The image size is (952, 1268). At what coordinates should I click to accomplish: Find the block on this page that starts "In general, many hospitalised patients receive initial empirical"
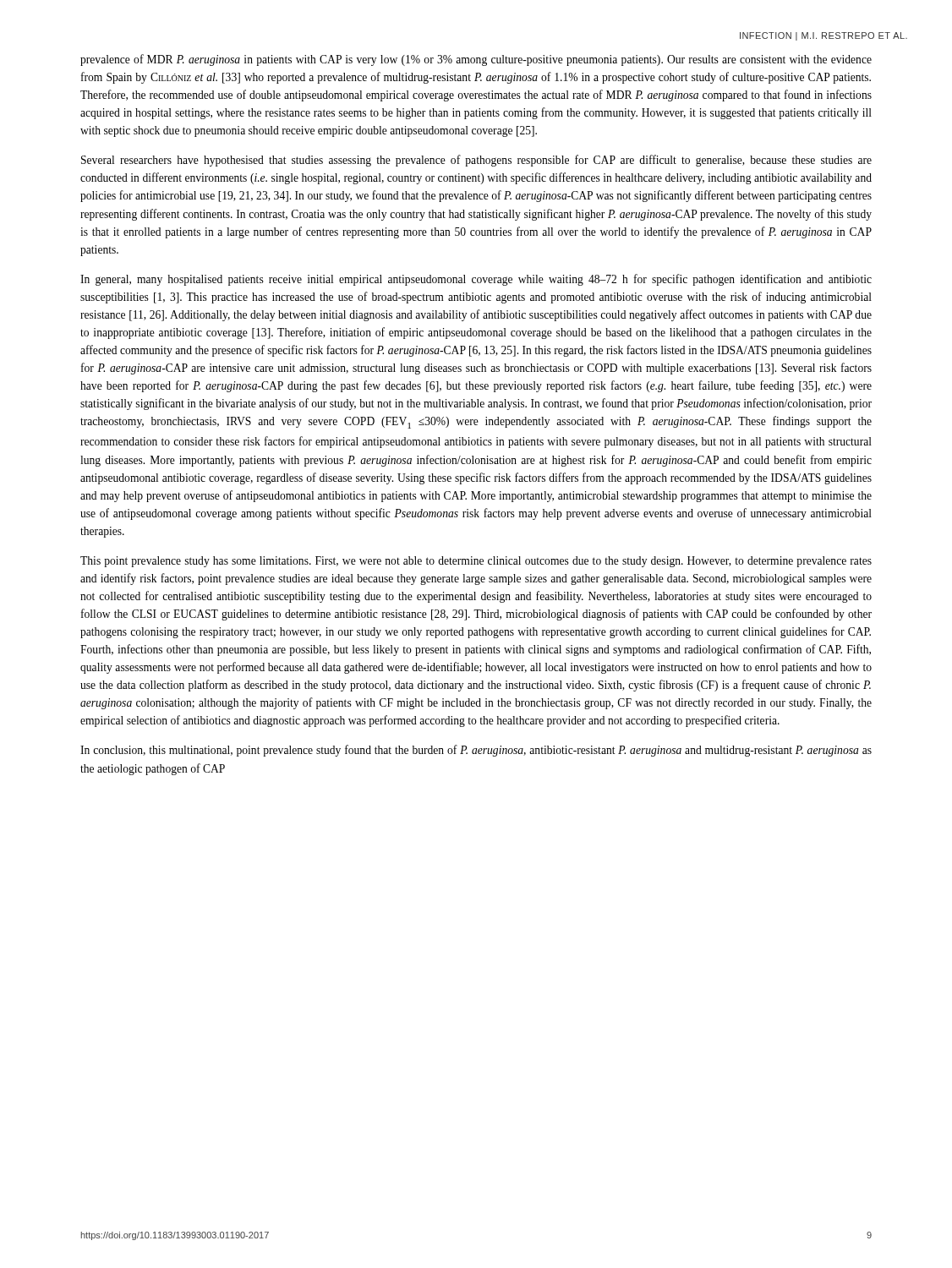[x=476, y=405]
